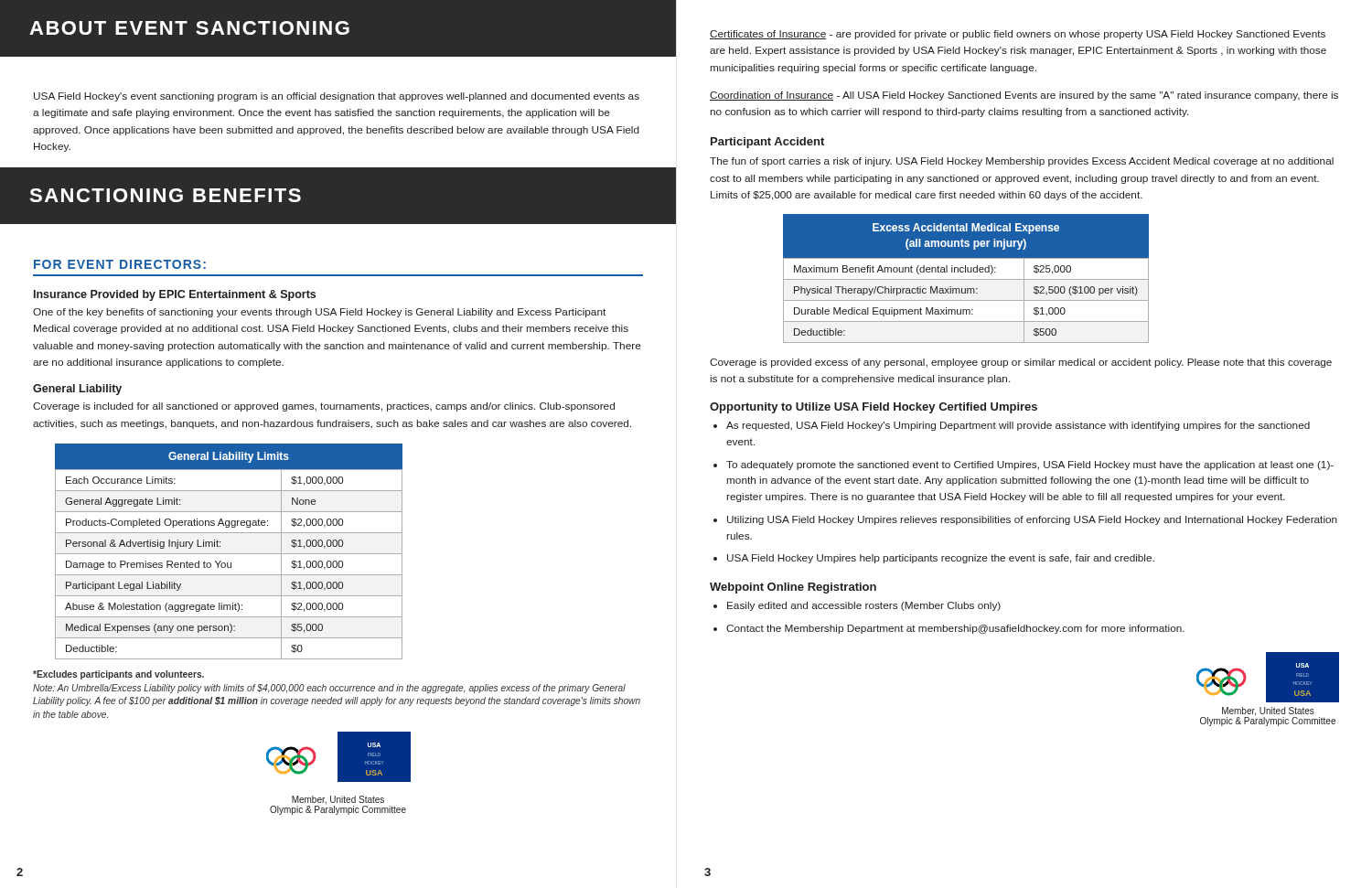The width and height of the screenshot is (1372, 888).
Task: Find the section header that reads "Insurance Provided by EPIC Entertainment &"
Action: click(175, 295)
